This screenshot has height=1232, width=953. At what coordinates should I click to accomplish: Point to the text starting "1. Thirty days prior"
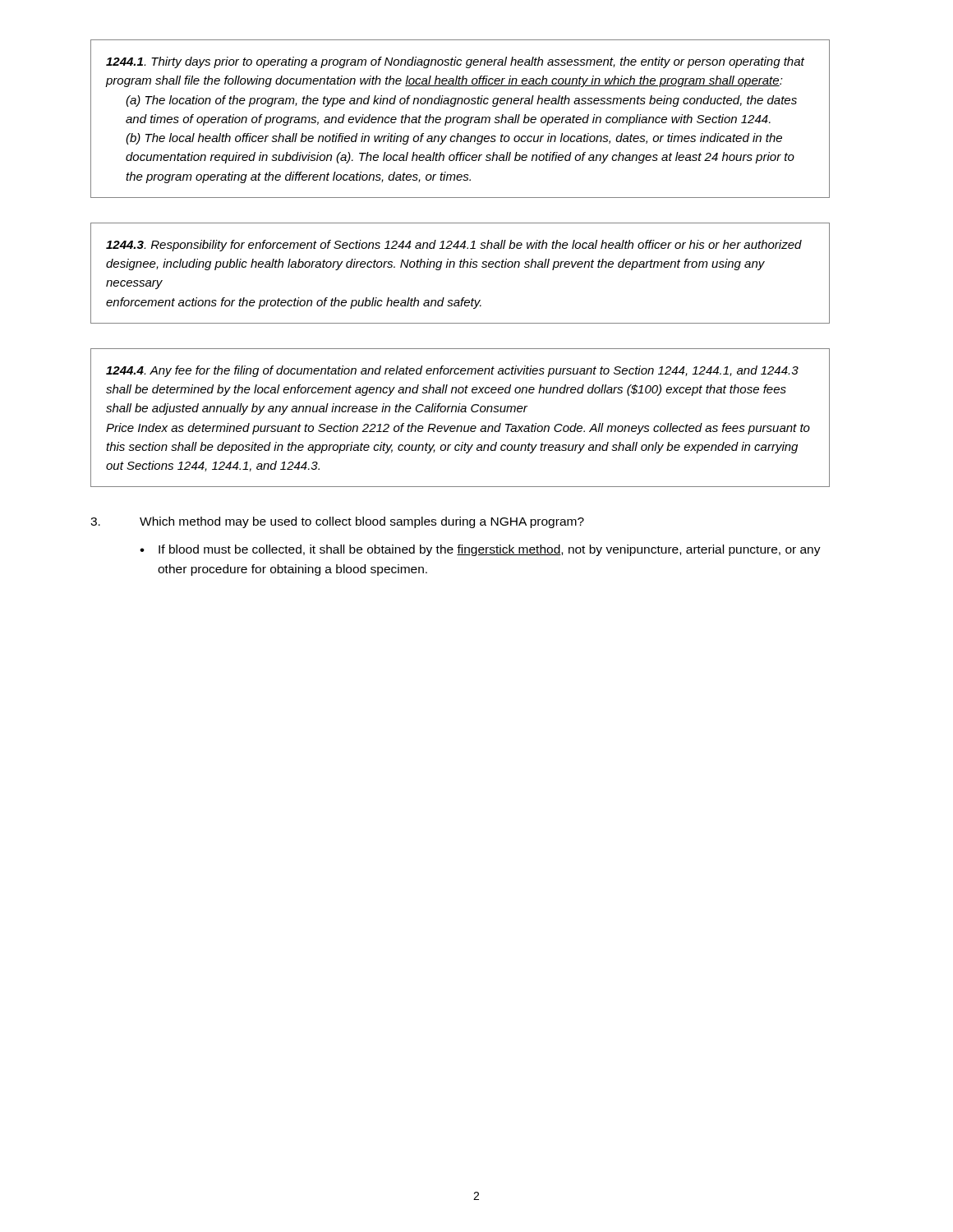460,119
